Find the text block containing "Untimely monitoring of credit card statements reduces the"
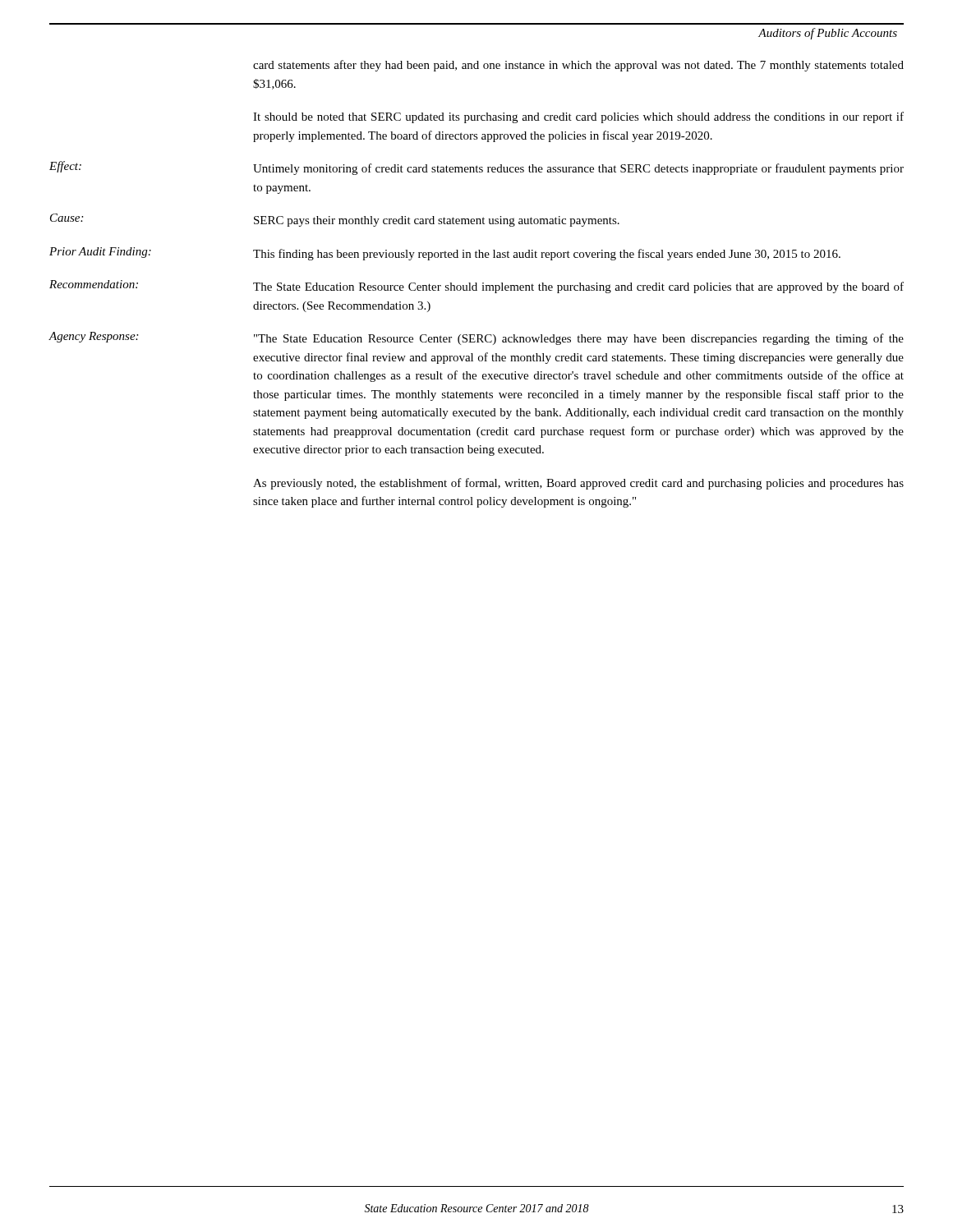Viewport: 953px width, 1232px height. pyautogui.click(x=578, y=178)
